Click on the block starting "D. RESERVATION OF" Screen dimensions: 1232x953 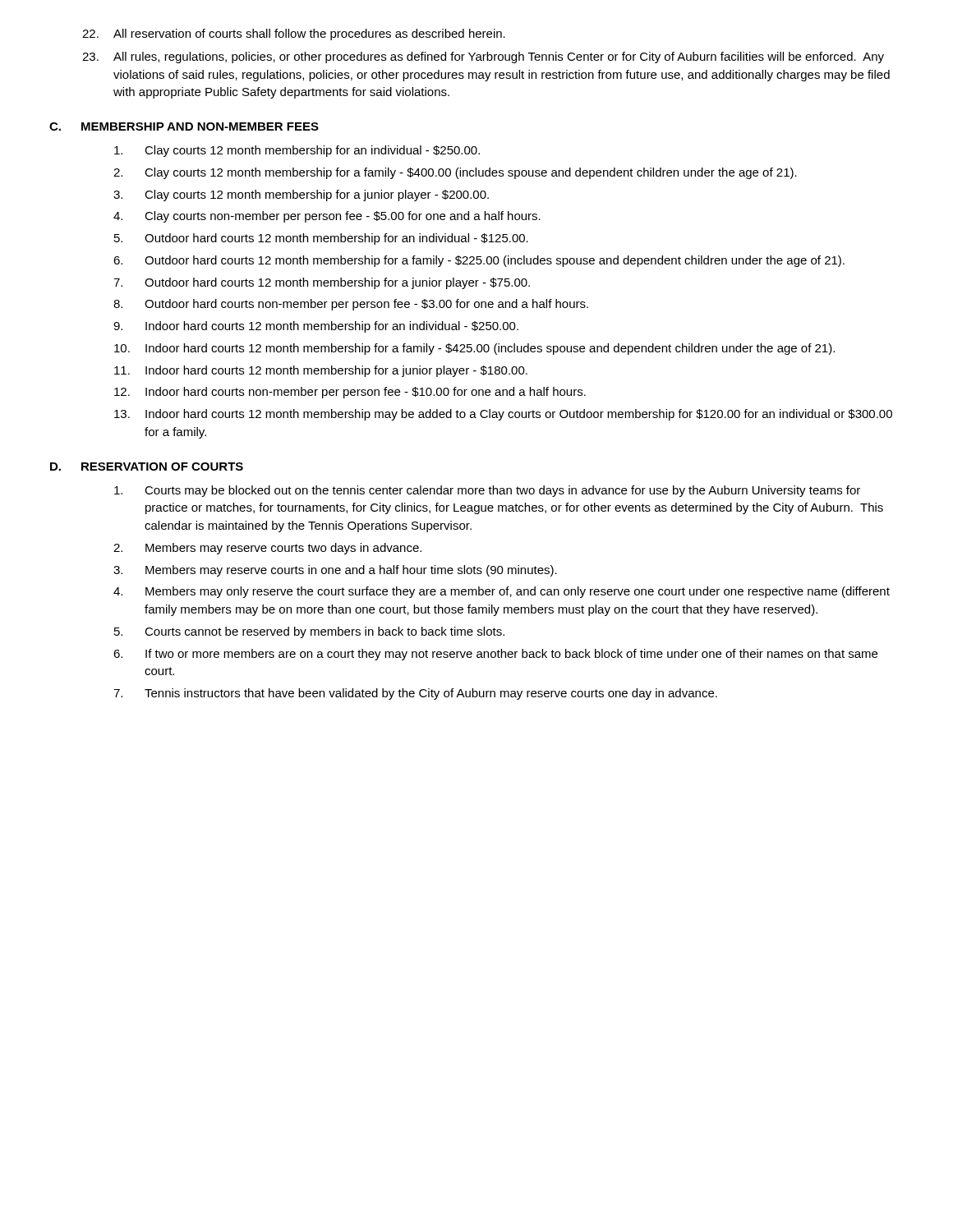[x=146, y=466]
